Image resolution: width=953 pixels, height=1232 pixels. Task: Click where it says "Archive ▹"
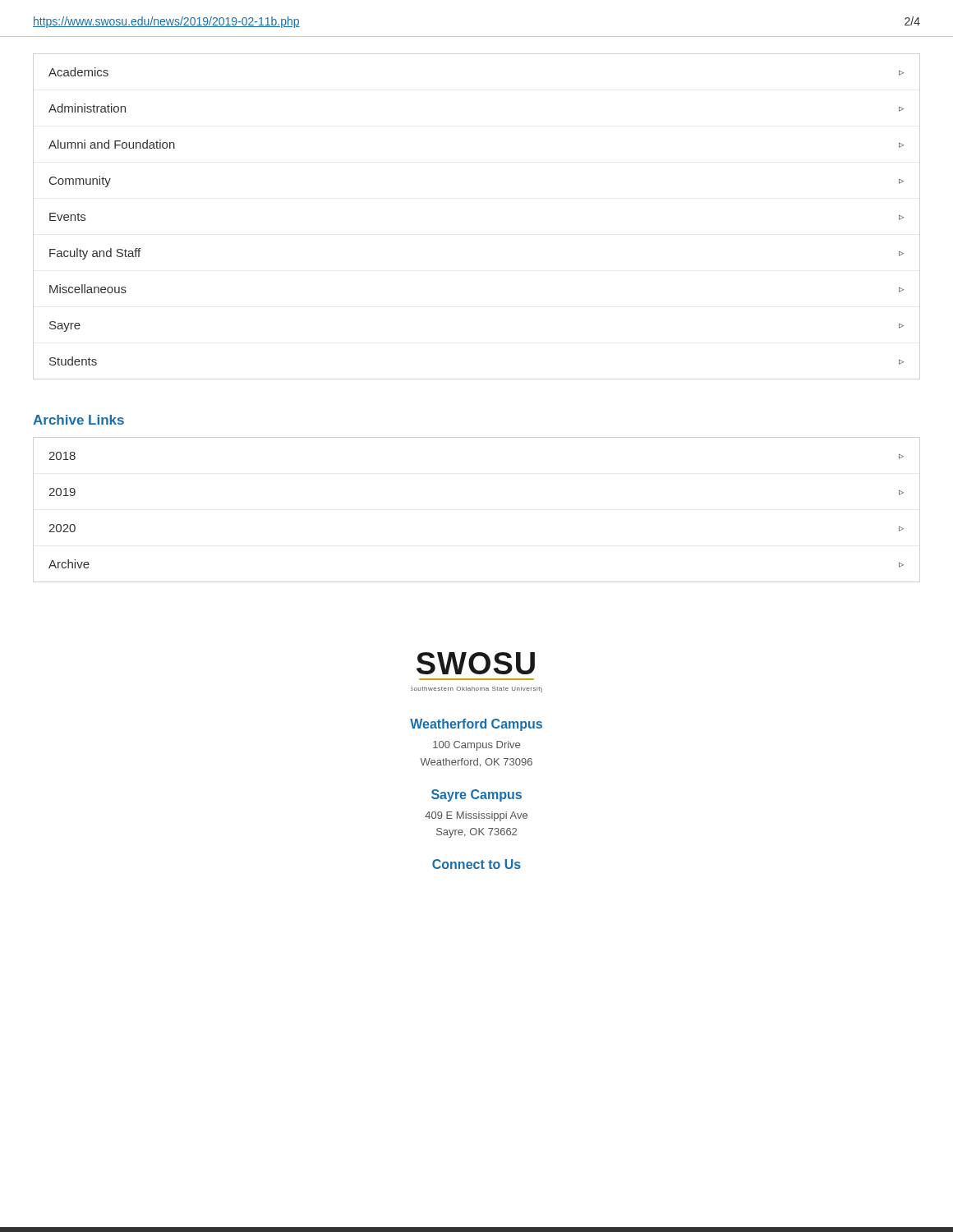tap(69, 563)
